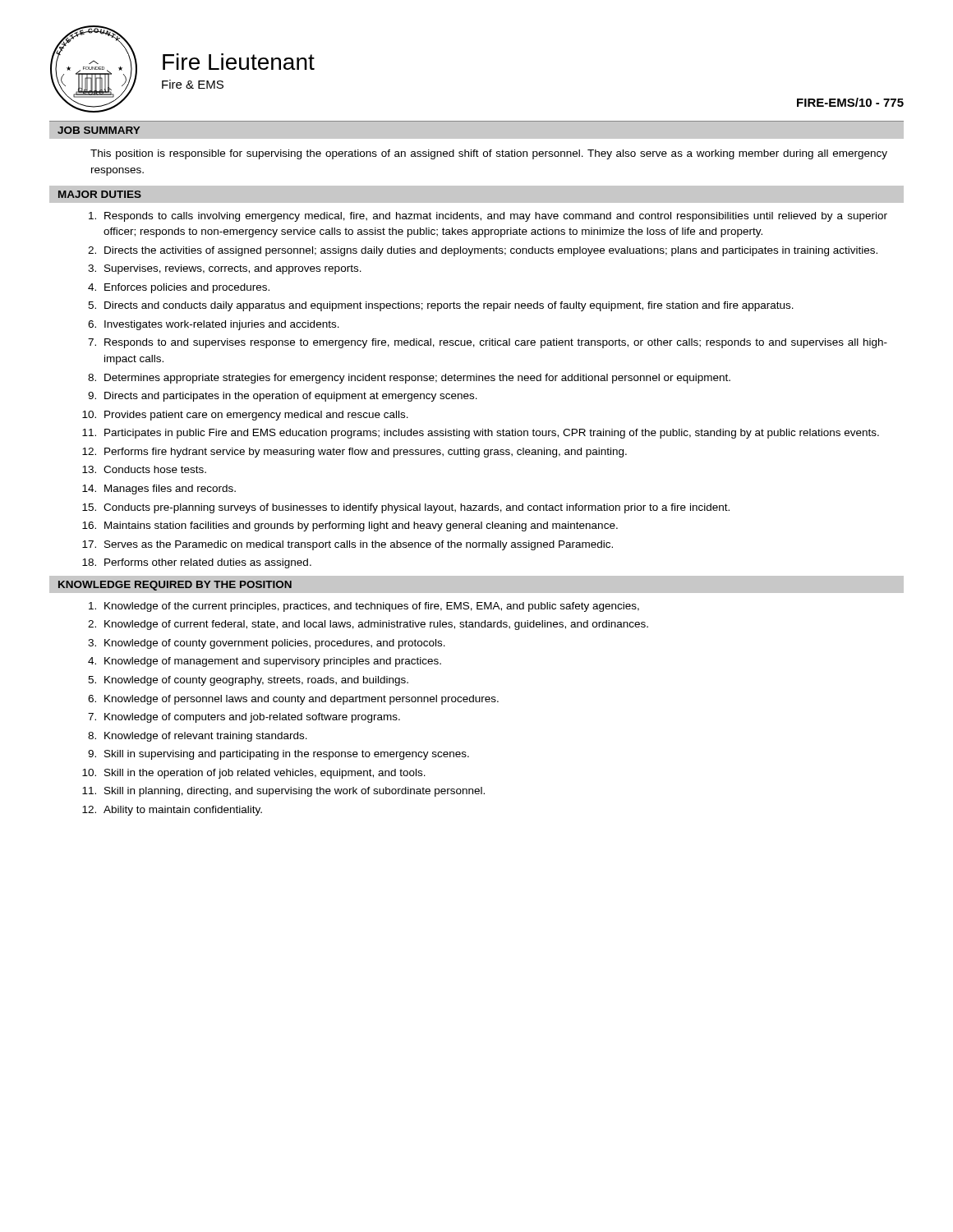Select the list item that says "Directs the activities of assigned"

point(494,250)
